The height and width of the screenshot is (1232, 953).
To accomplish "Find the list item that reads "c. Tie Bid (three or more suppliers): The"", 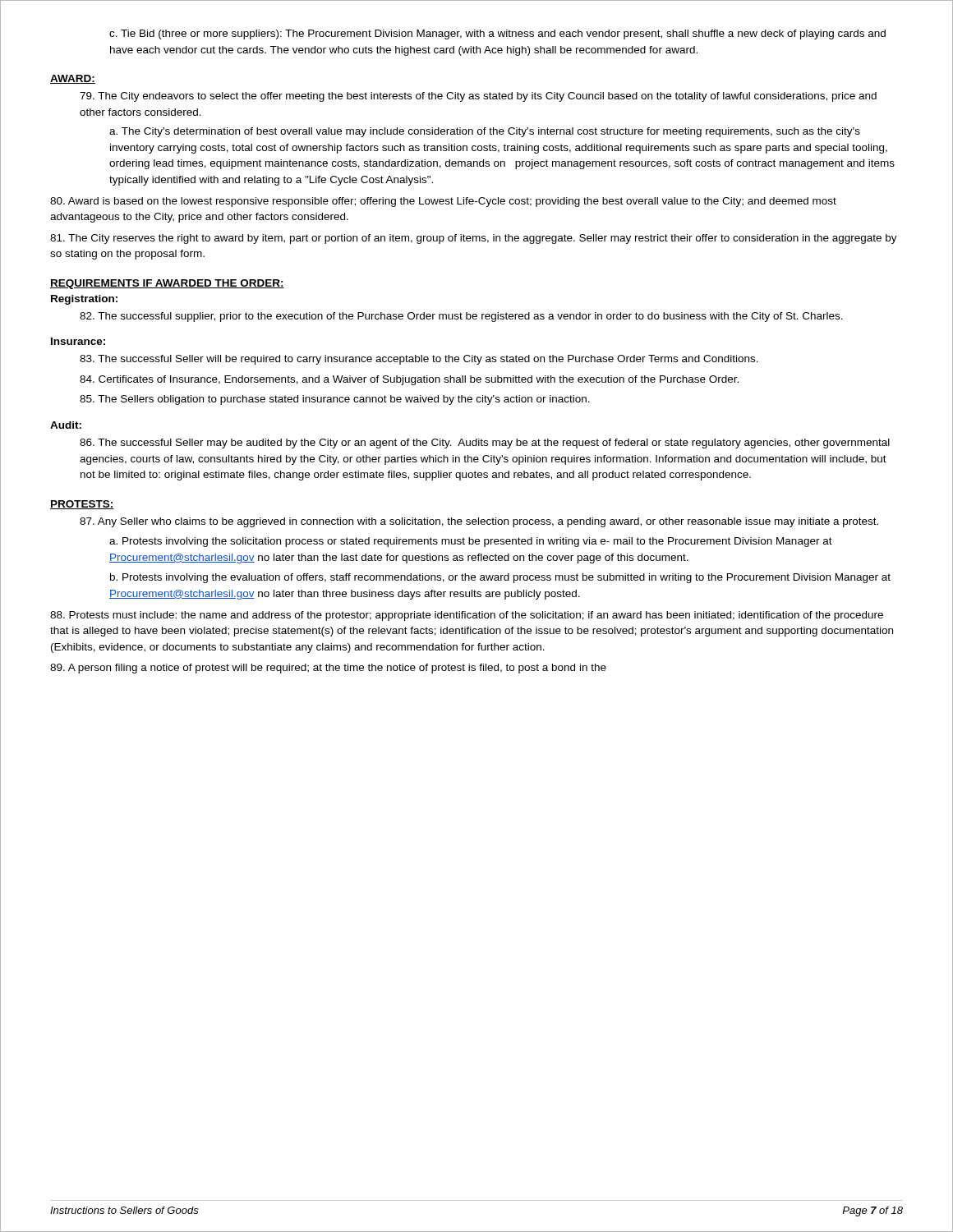I will [x=498, y=41].
